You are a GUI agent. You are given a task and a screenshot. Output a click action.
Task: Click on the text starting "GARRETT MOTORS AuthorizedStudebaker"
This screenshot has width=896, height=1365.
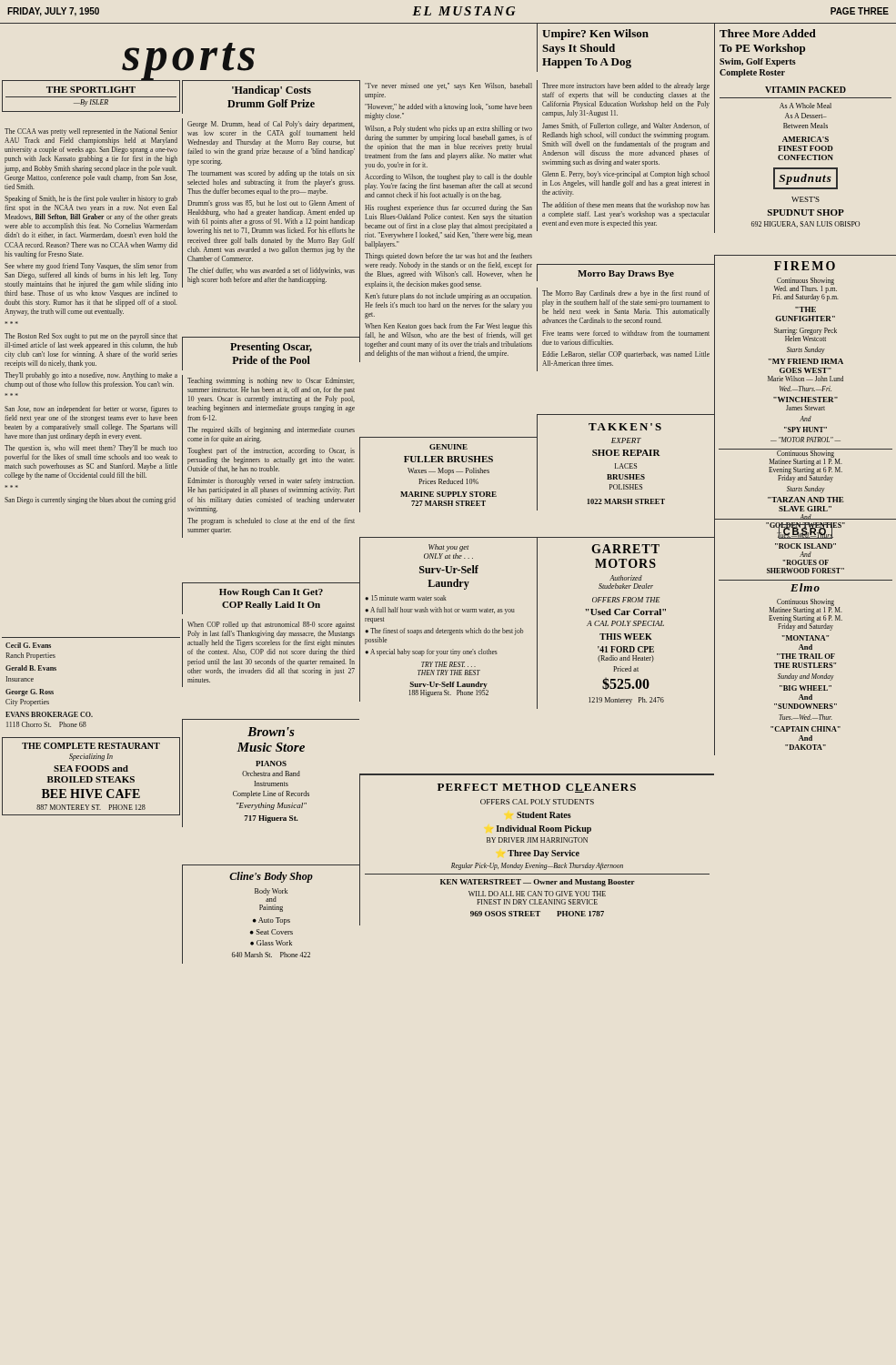point(626,623)
